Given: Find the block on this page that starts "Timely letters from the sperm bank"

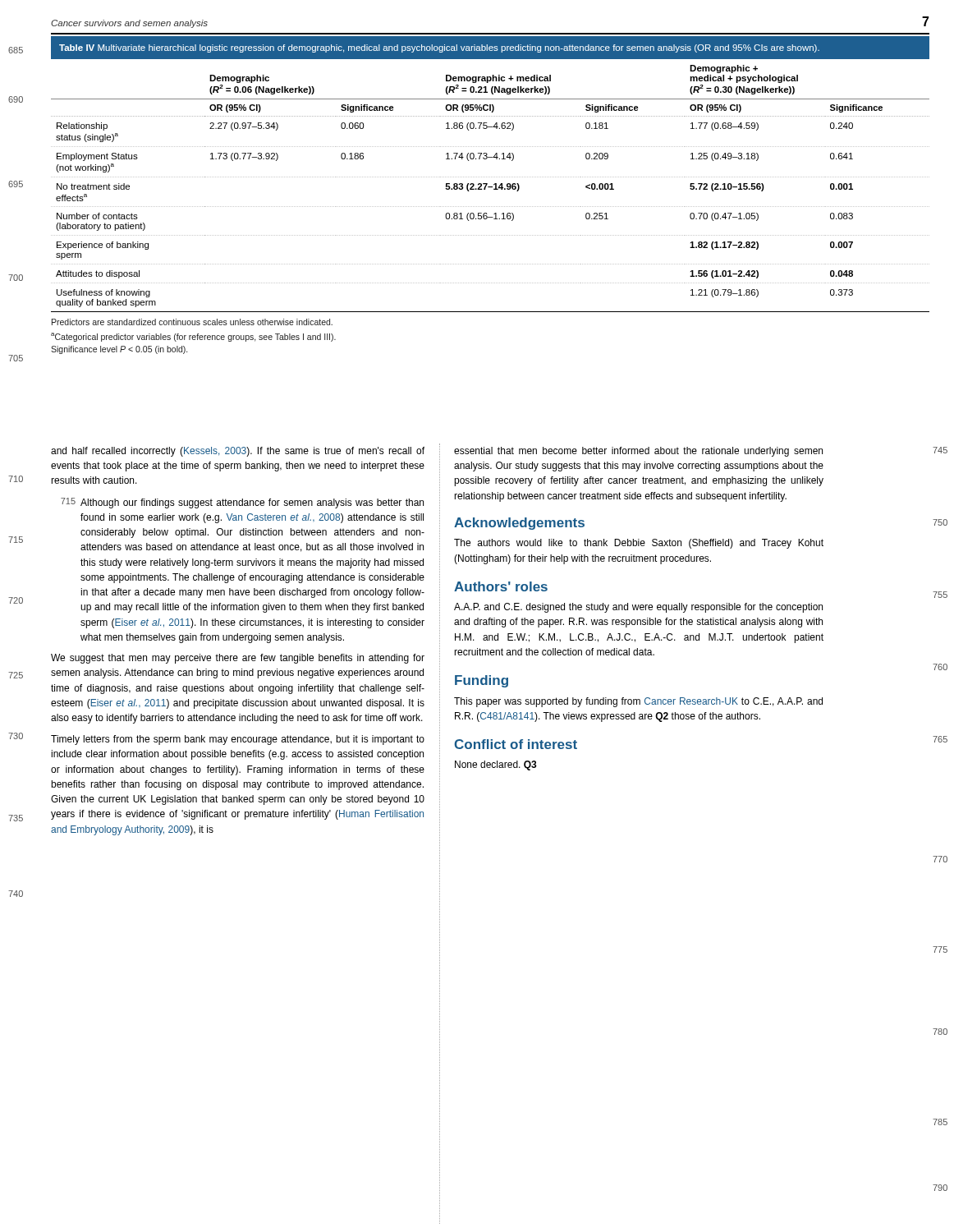Looking at the screenshot, I should pyautogui.click(x=238, y=784).
